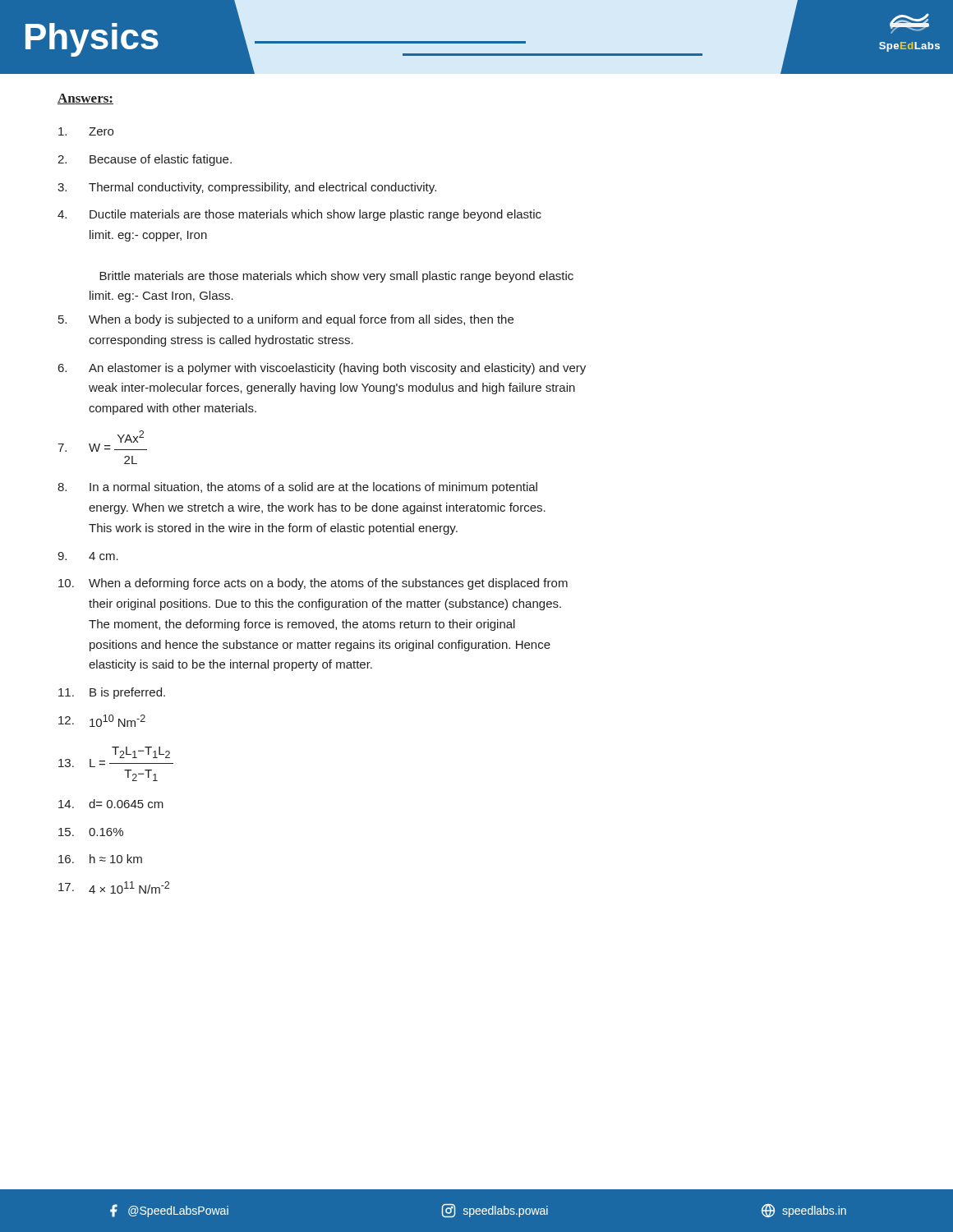Viewport: 953px width, 1232px height.
Task: Where does it say "15. 0.16%"?
Action: point(91,832)
